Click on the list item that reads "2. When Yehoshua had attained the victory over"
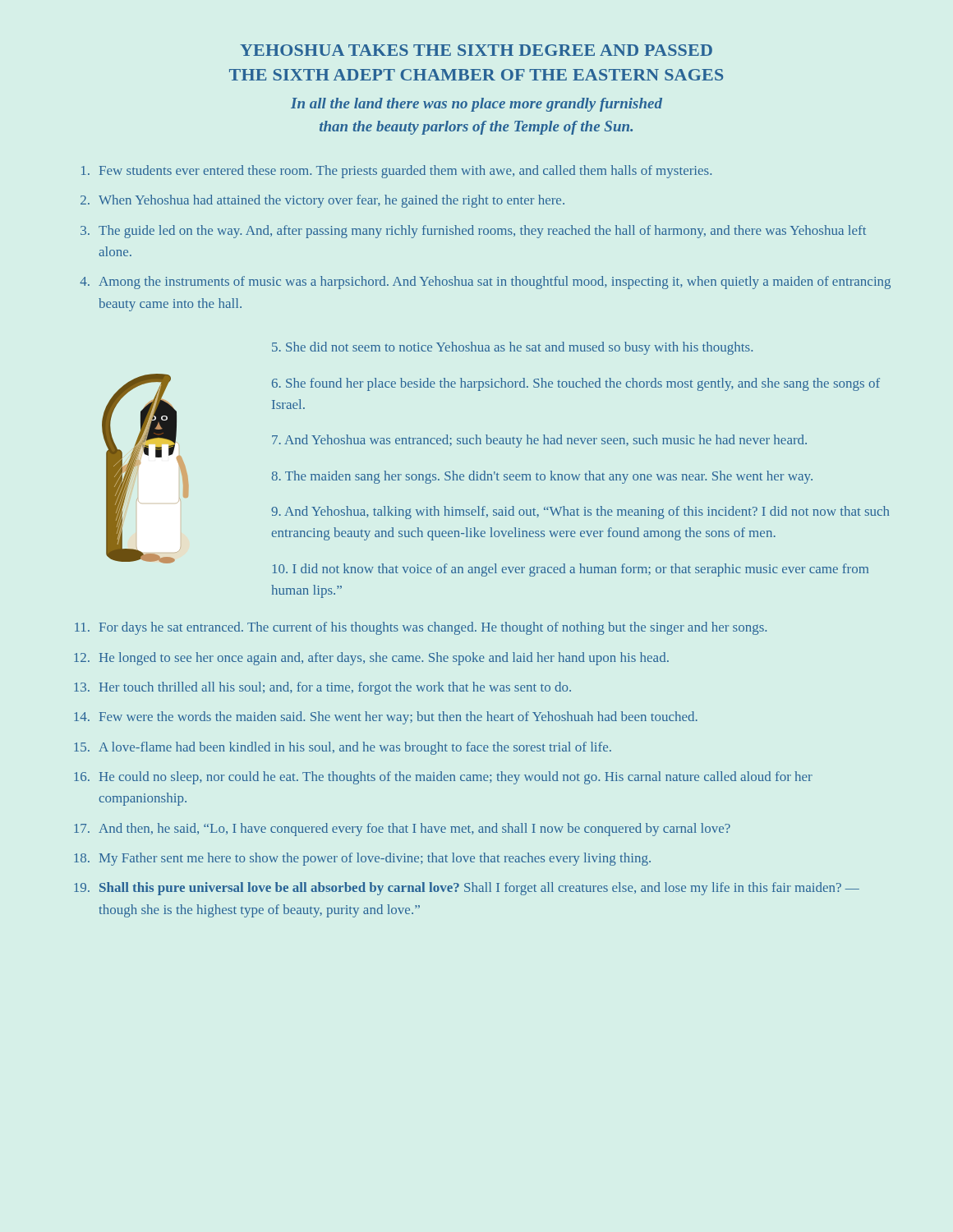953x1232 pixels. (x=476, y=201)
